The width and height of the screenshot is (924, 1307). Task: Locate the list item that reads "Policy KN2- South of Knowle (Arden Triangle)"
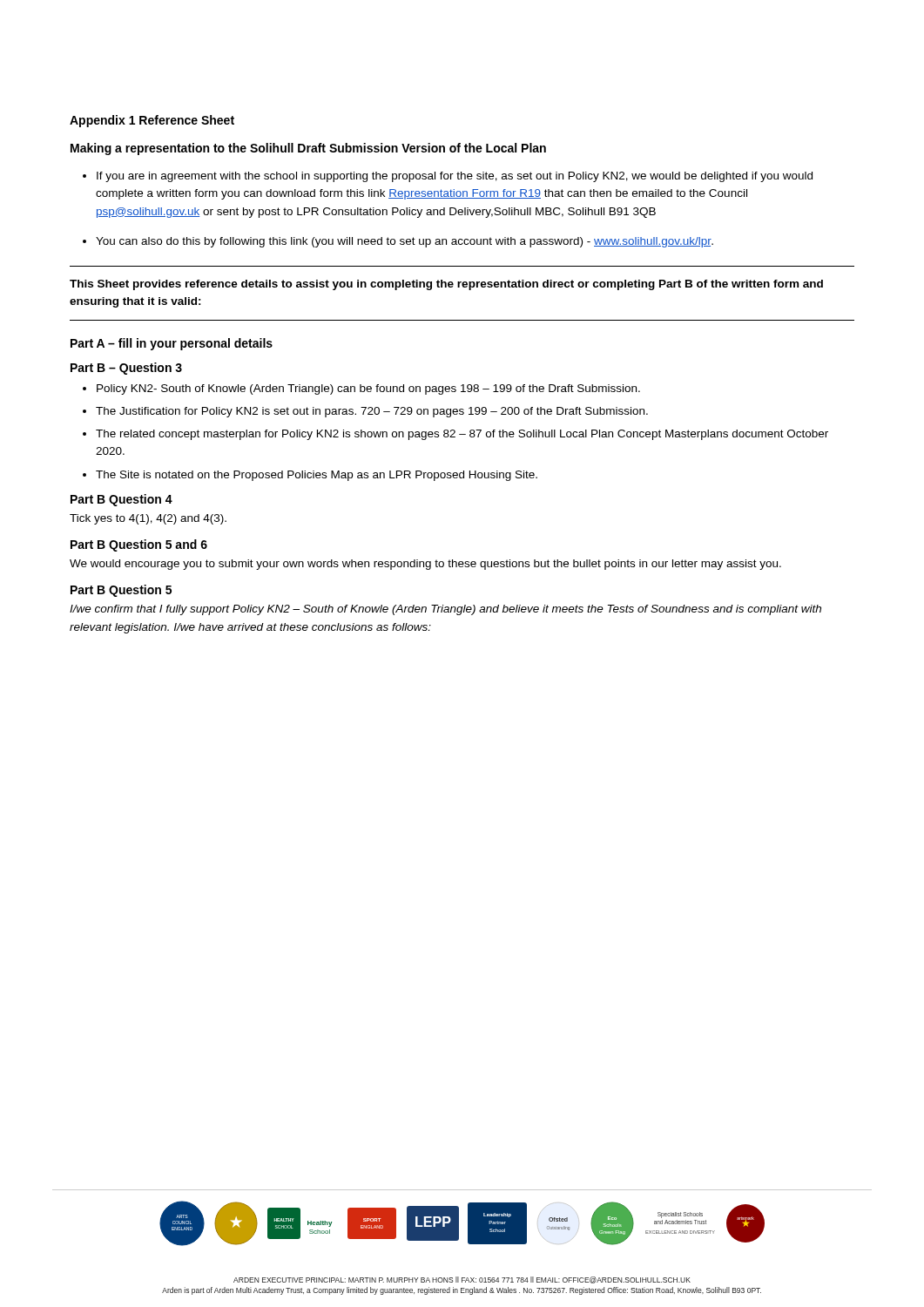[x=368, y=388]
